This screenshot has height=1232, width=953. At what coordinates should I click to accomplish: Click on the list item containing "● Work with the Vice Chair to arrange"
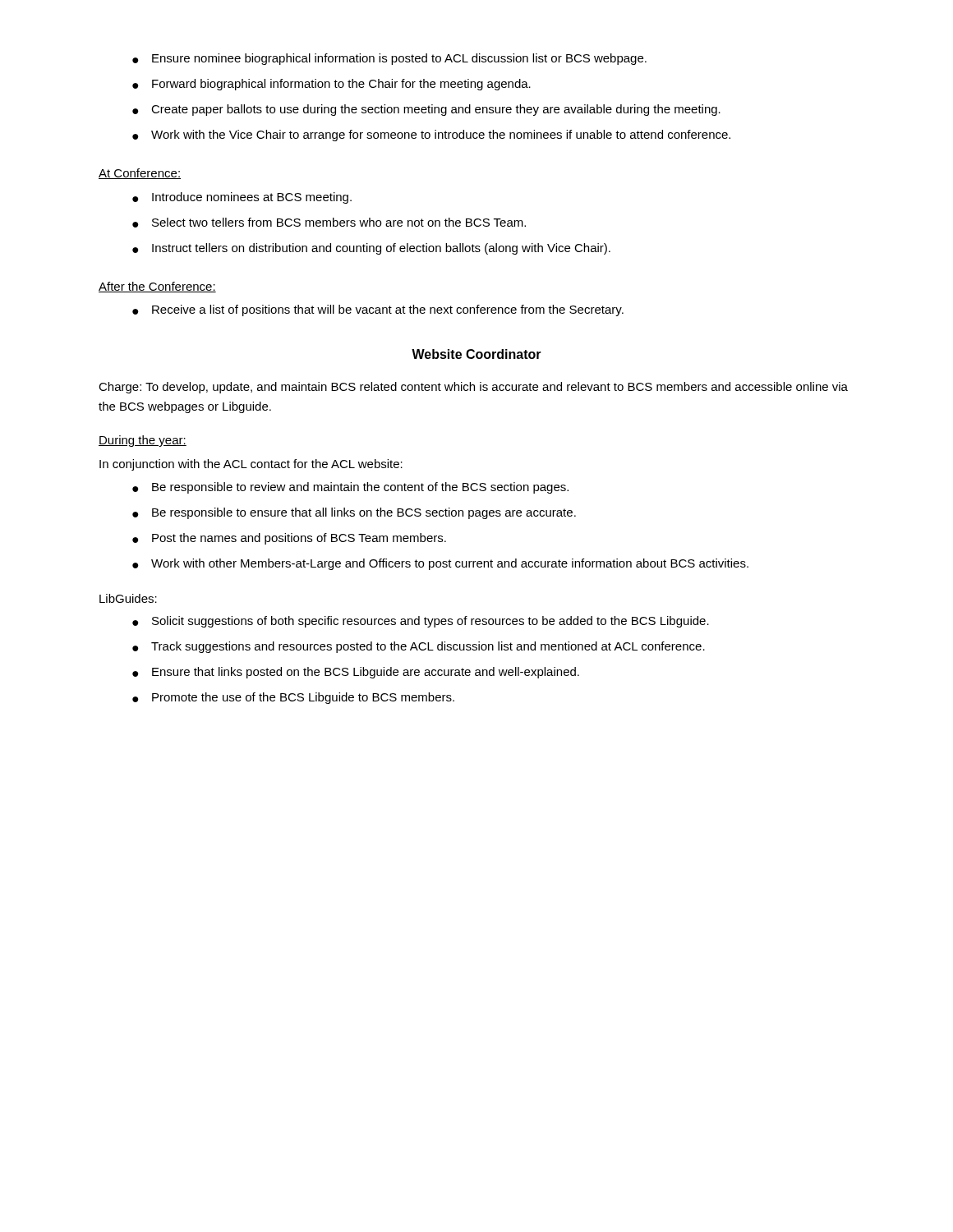pyautogui.click(x=493, y=136)
